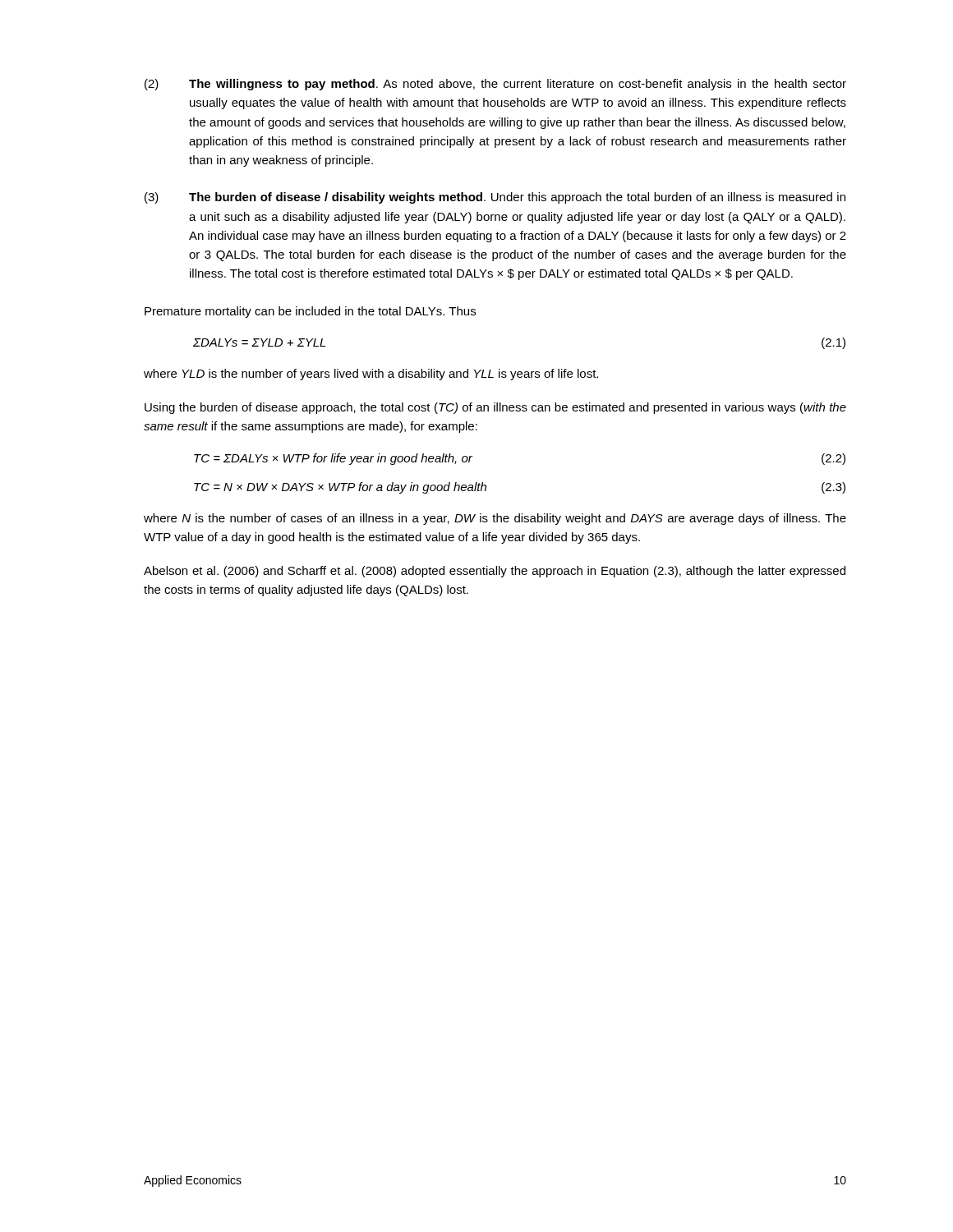
Task: Find the formula on this page that starts "TC = ΣDALYs × WTP for"
Action: pos(338,459)
